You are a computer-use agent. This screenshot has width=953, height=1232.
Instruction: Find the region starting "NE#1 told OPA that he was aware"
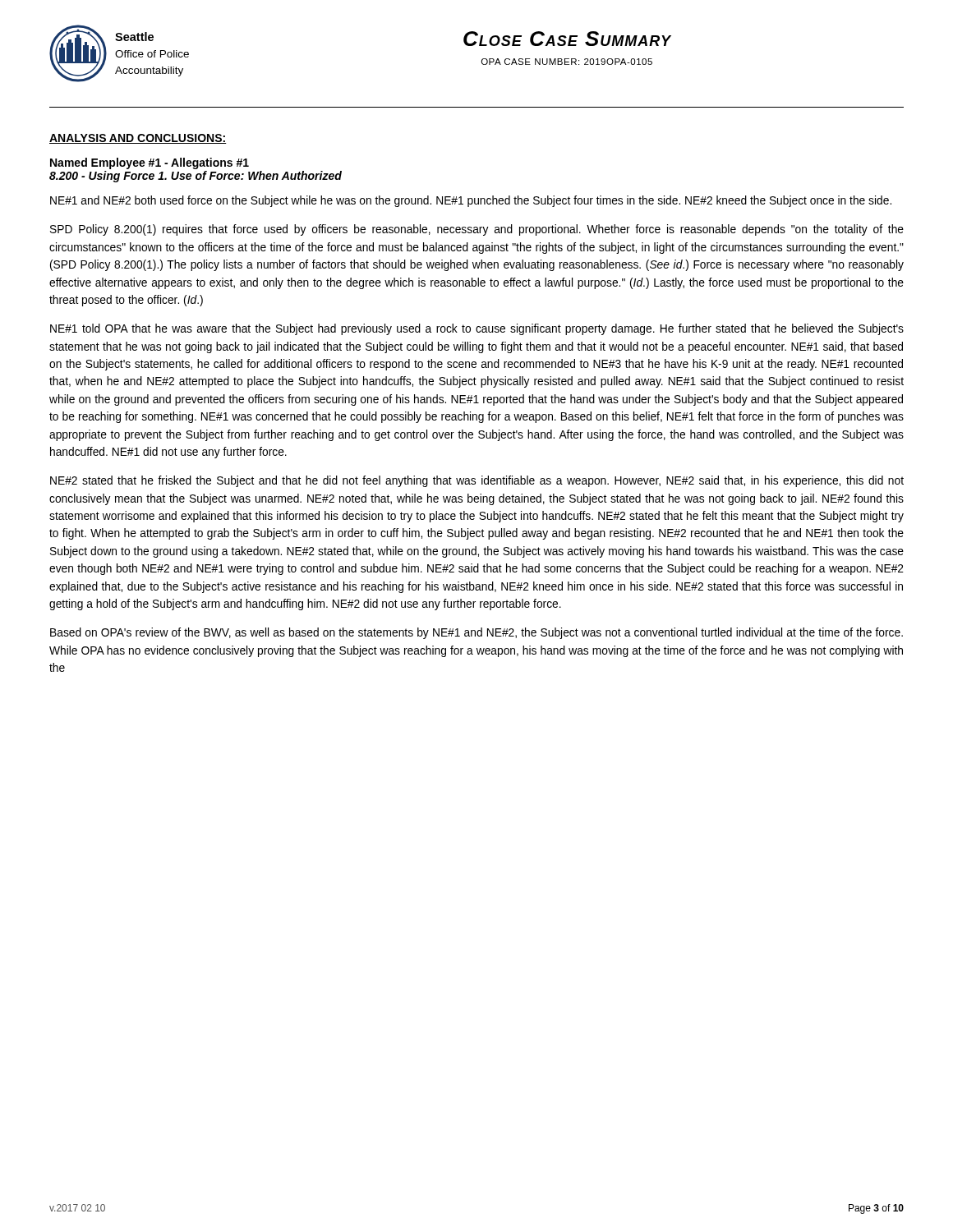[x=476, y=391]
